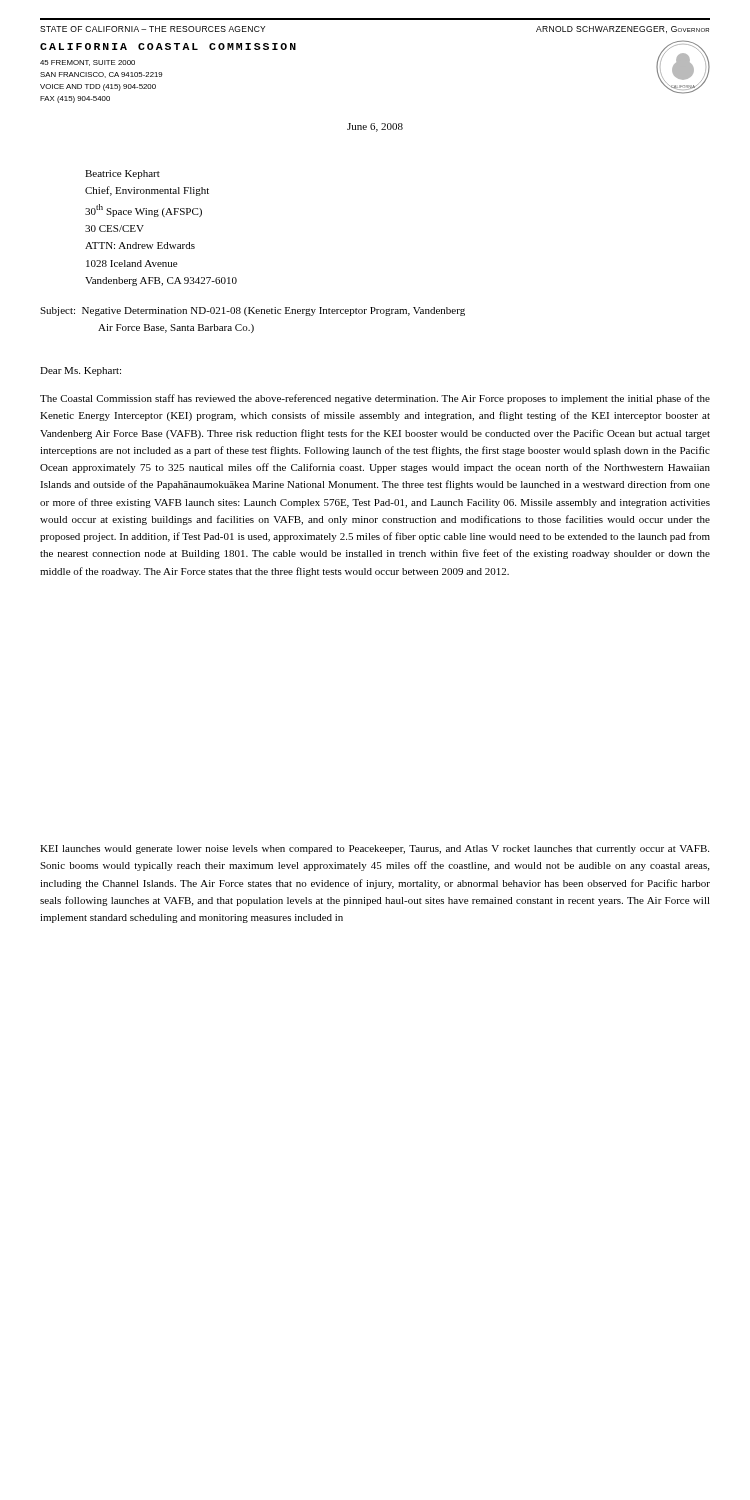Click the passage that begins "The Coastal Commission staff has reviewed the"
This screenshot has width=750, height=1500.
(x=375, y=484)
